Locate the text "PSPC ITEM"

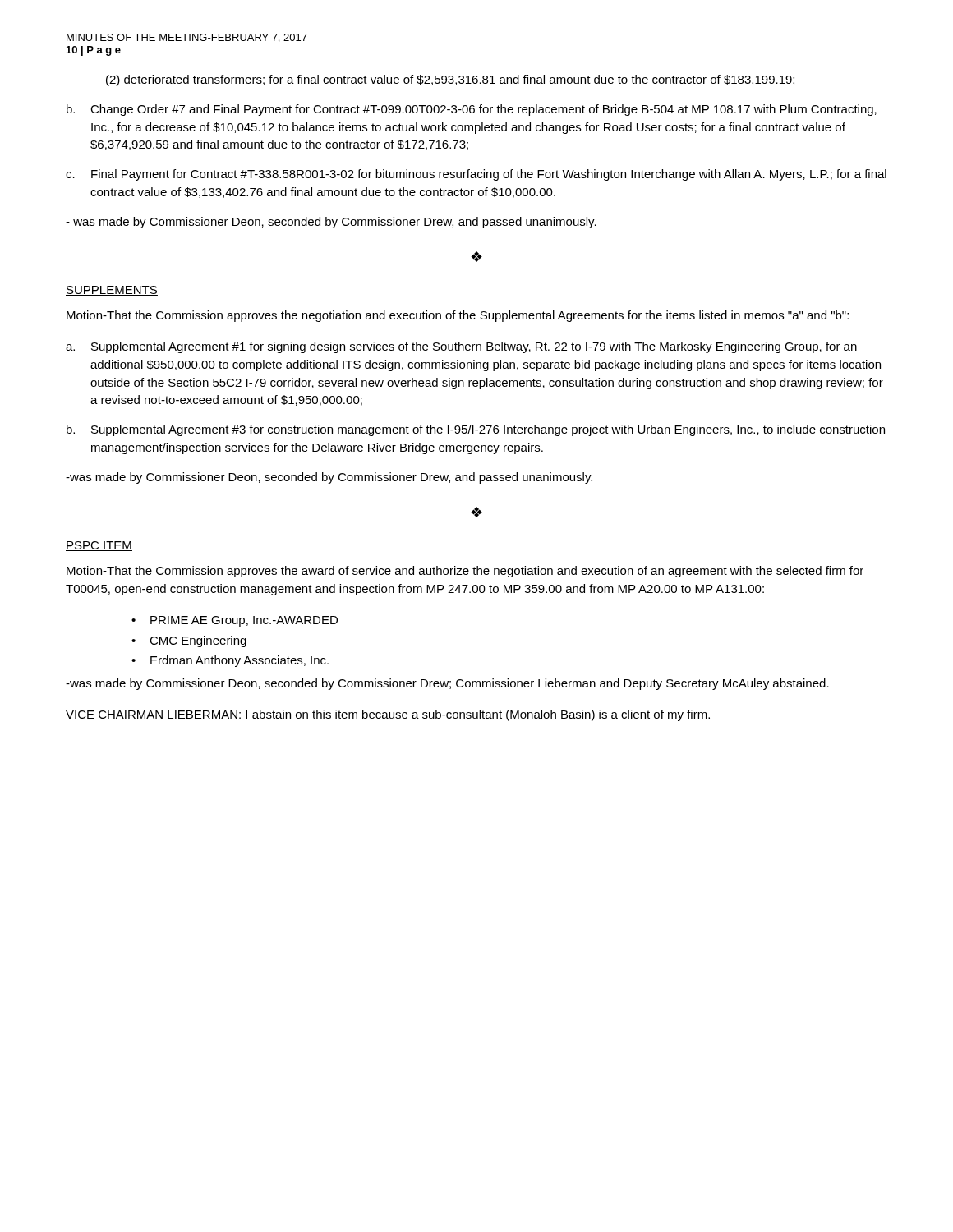[x=99, y=545]
